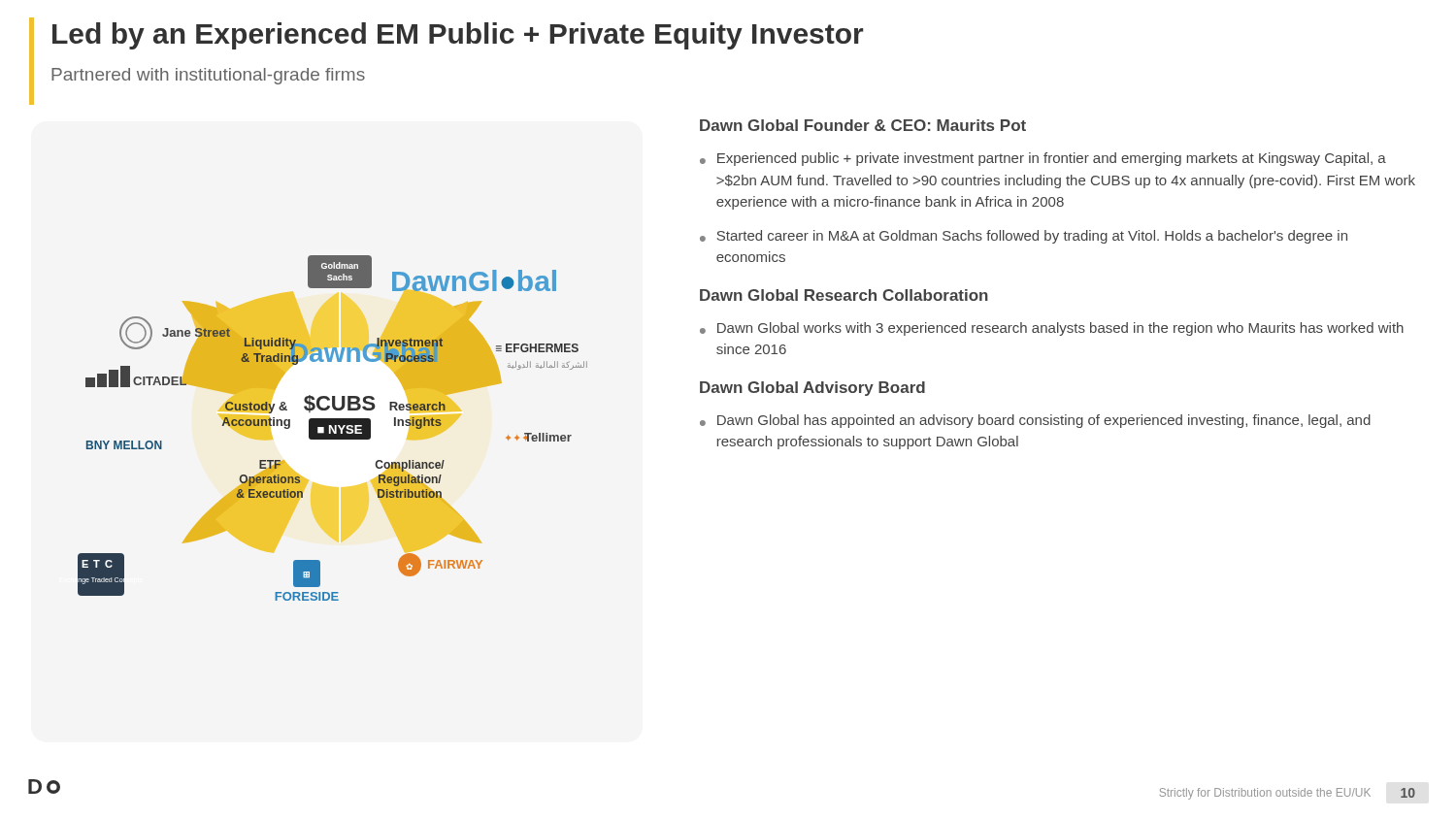Point to the block beginning "• Experienced public"
This screenshot has width=1456, height=819.
coord(1058,180)
